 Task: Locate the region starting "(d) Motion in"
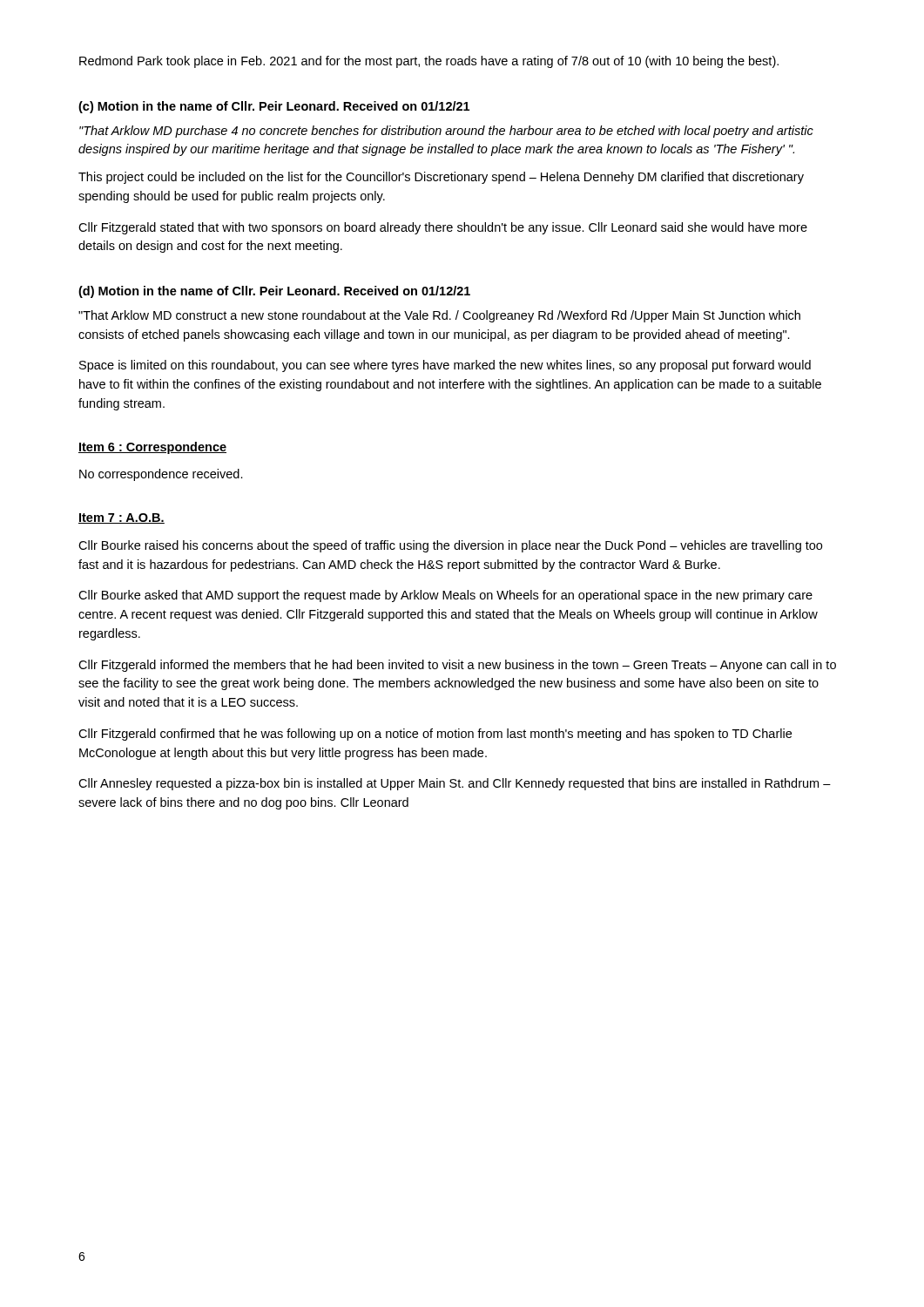(458, 292)
